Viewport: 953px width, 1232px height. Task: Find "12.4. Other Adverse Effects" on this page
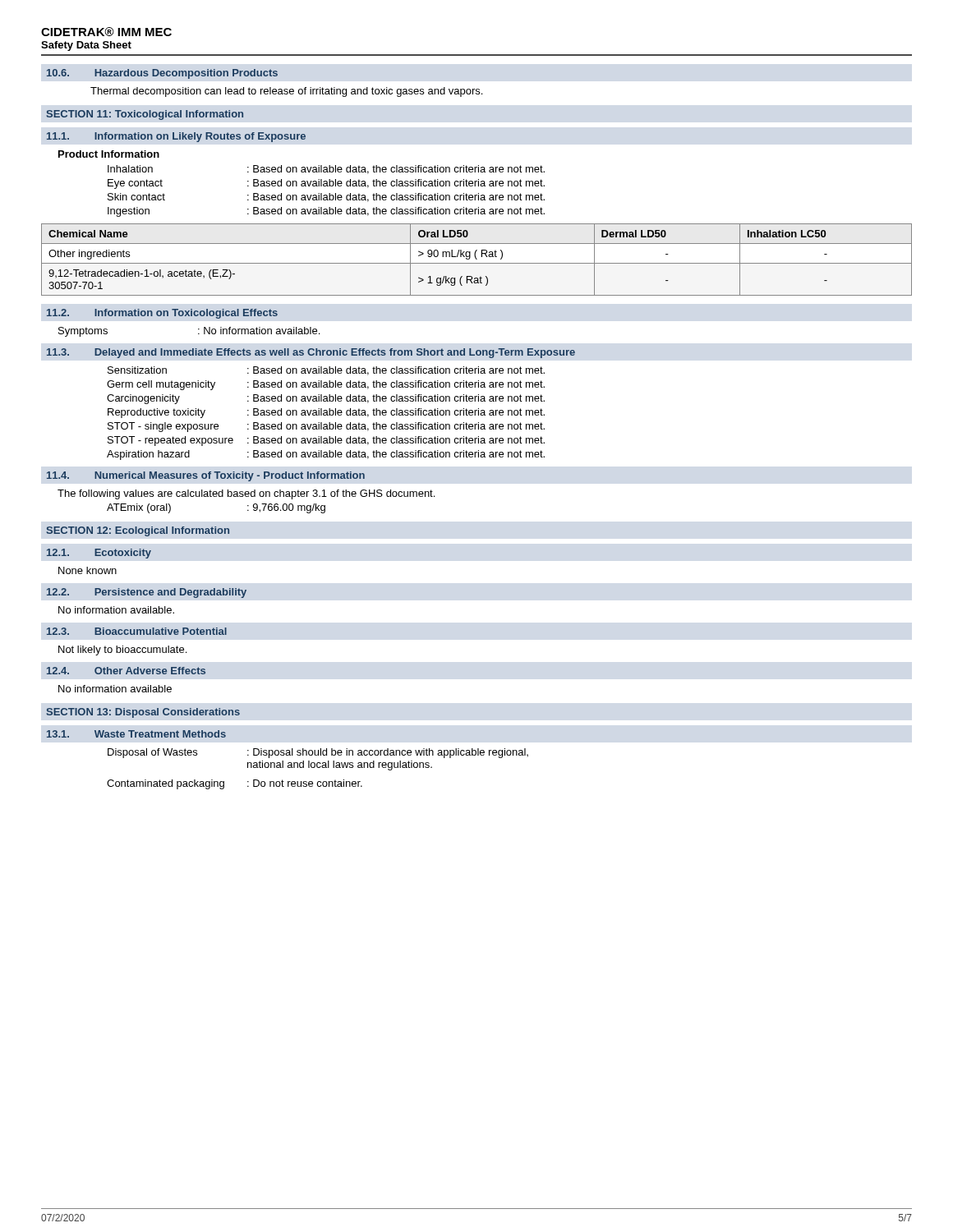tap(126, 671)
